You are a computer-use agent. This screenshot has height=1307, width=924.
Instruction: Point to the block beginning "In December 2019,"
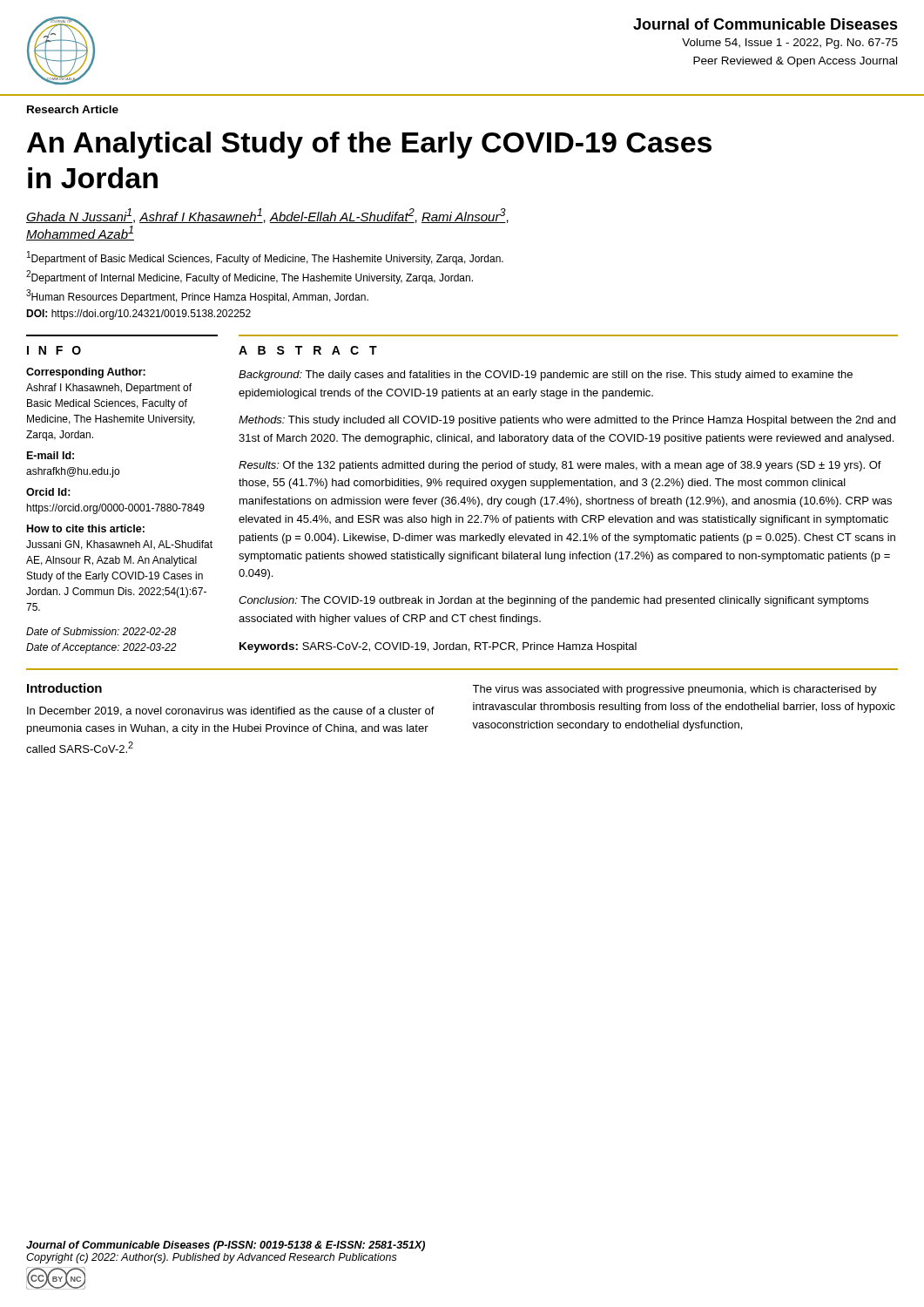click(230, 730)
